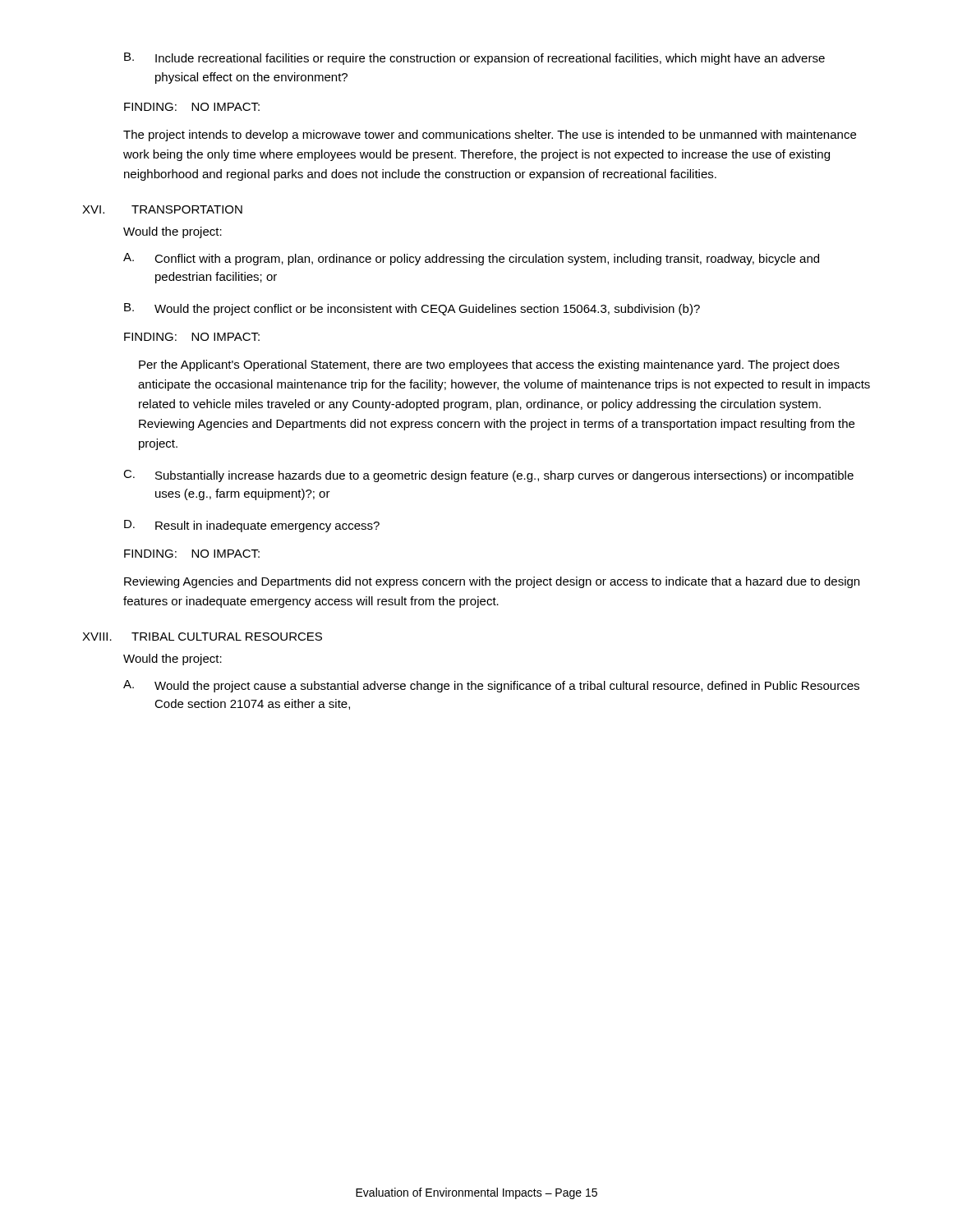Locate the block starting "A. Conflict with a"

(x=497, y=268)
